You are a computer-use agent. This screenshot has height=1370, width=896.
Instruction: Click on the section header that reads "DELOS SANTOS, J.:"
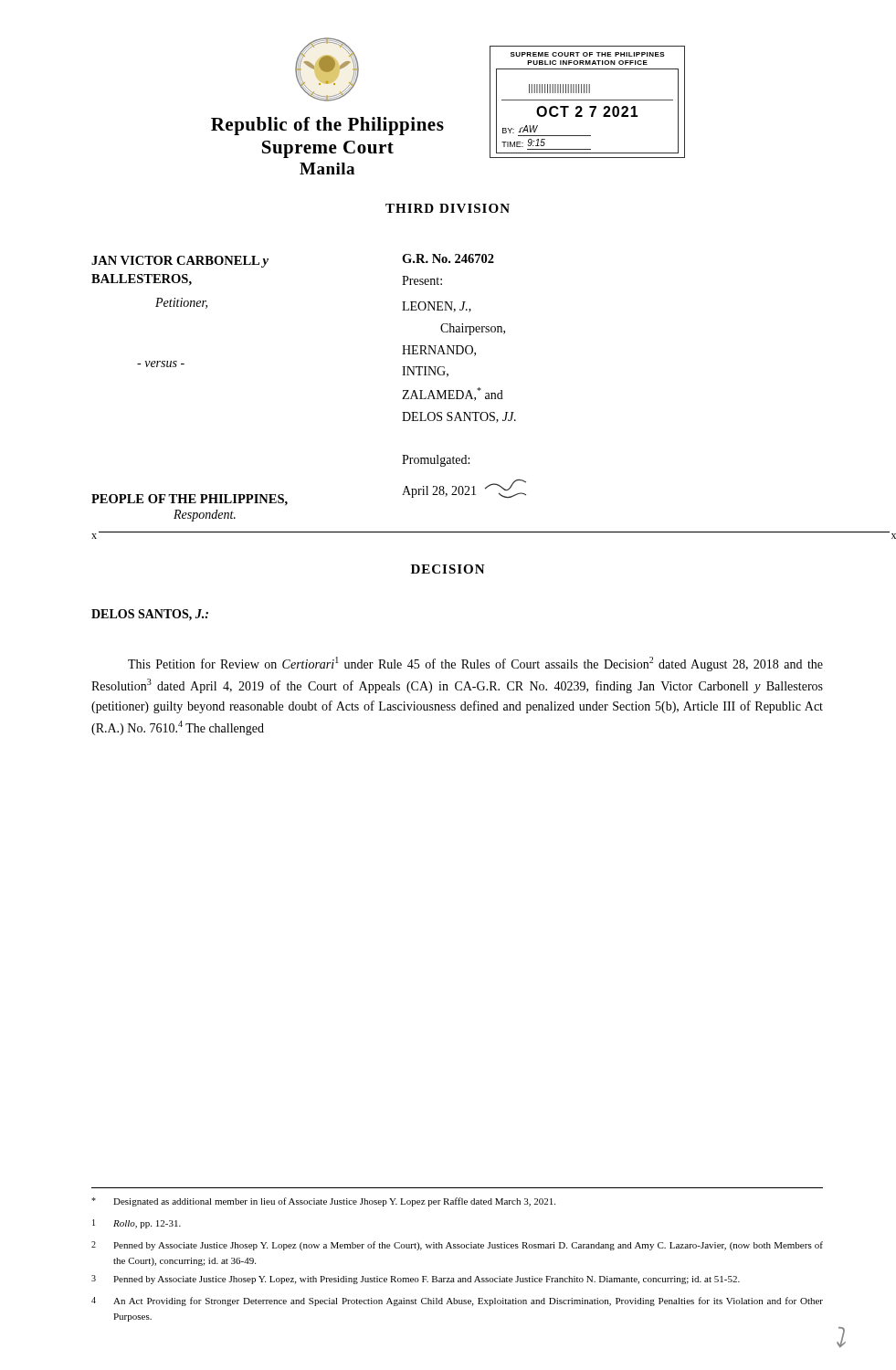point(150,614)
